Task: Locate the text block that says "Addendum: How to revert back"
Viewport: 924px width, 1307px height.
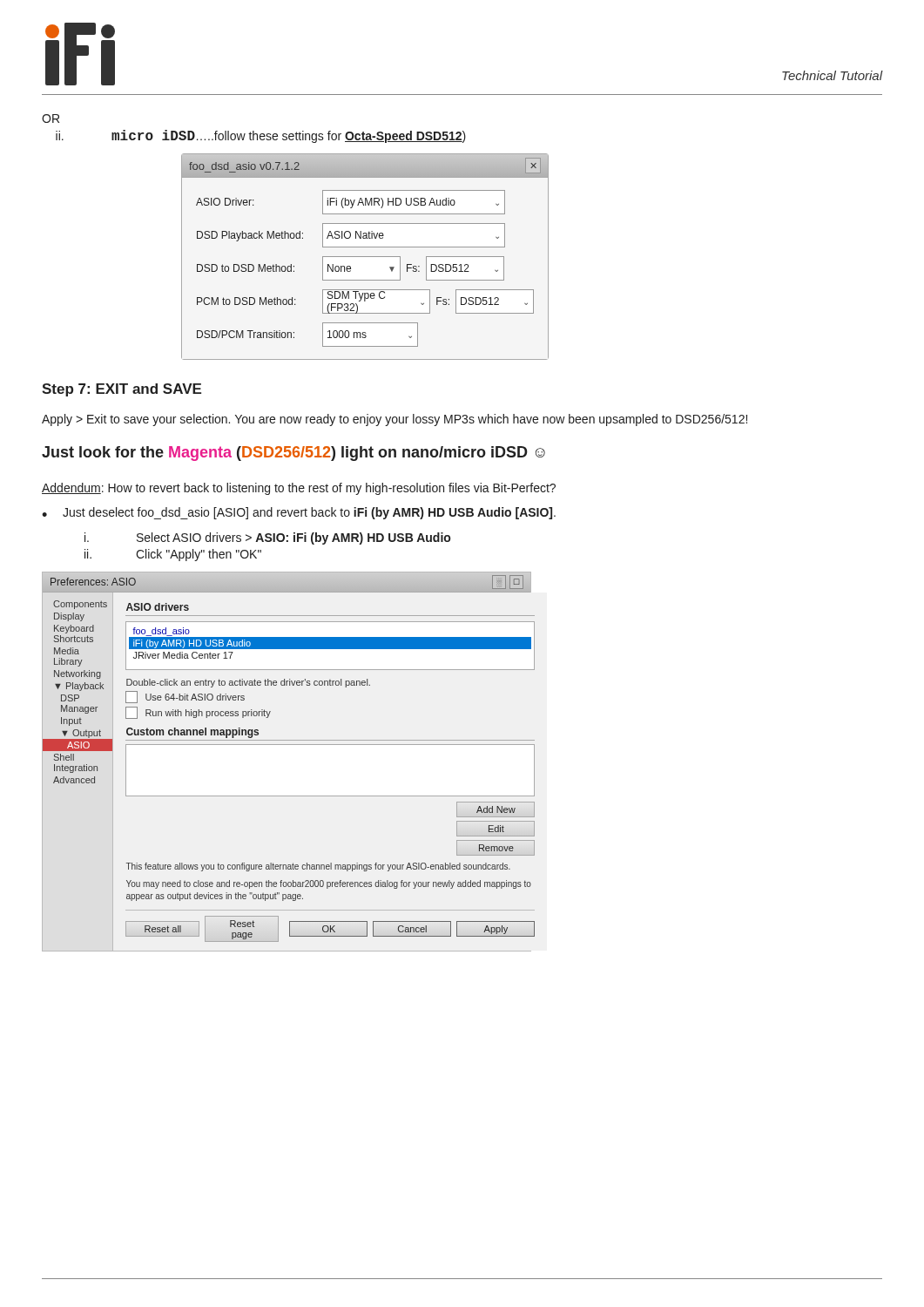Action: pos(299,488)
